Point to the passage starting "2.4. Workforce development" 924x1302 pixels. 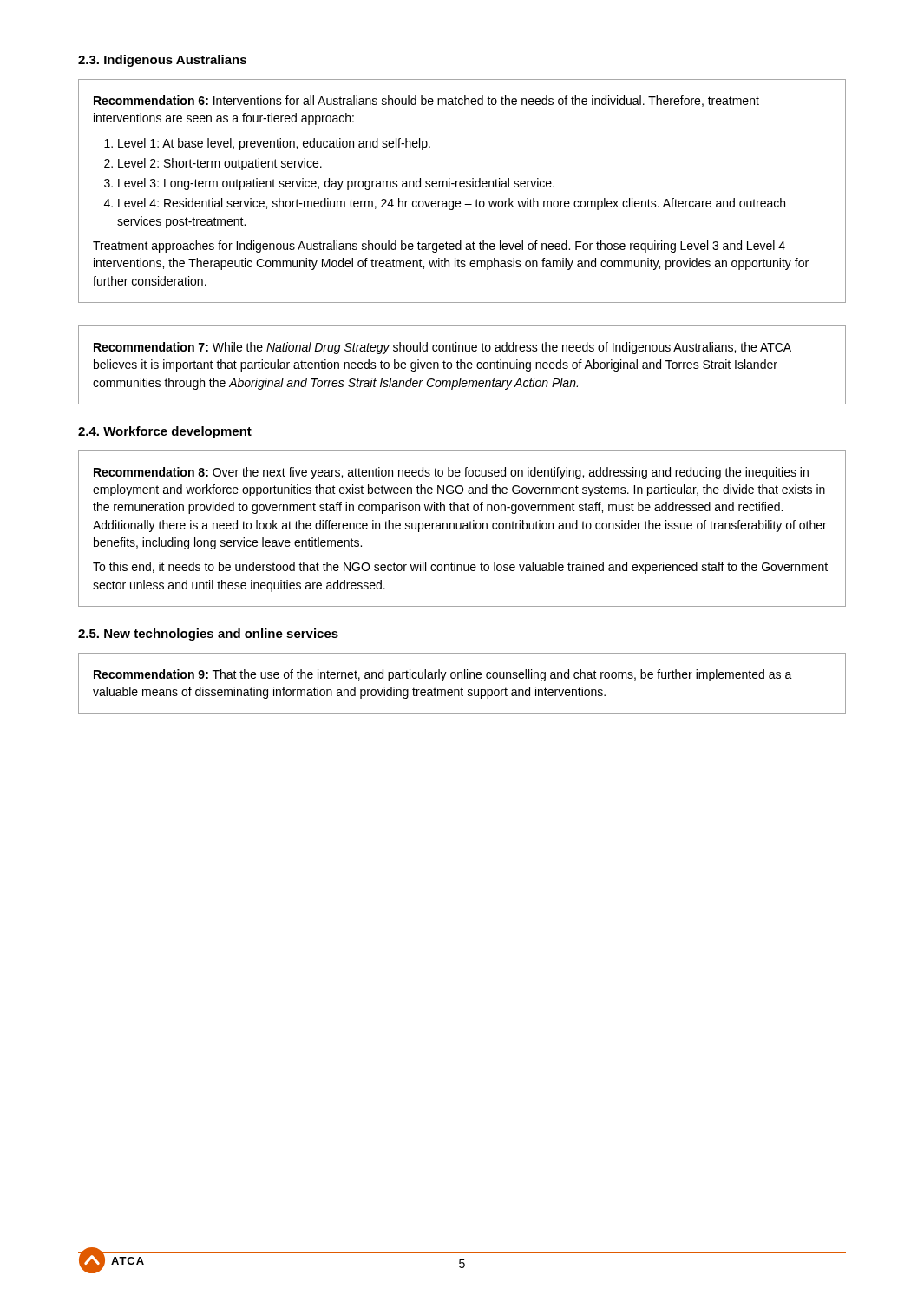coord(165,431)
